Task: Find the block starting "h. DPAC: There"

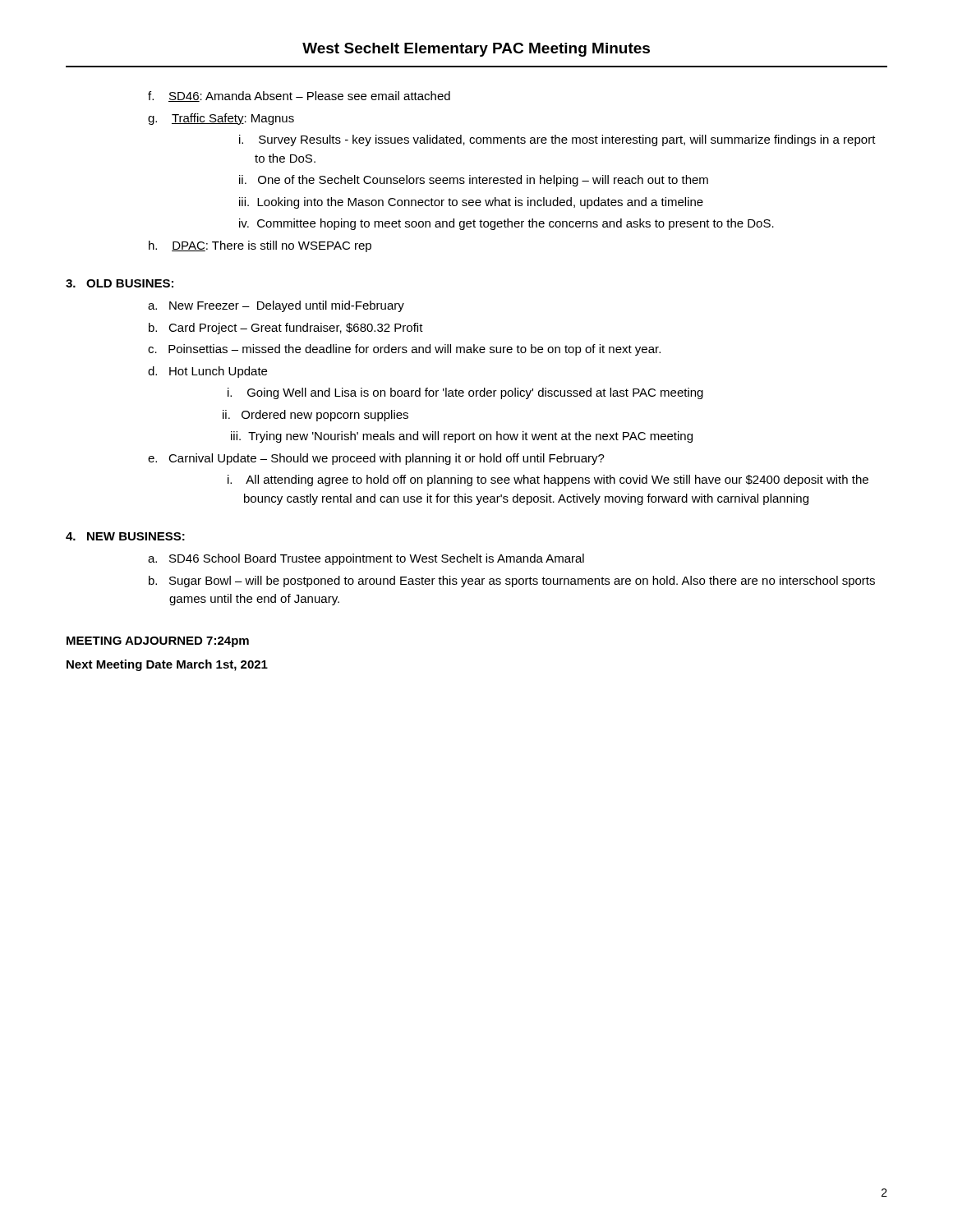Action: pos(260,245)
